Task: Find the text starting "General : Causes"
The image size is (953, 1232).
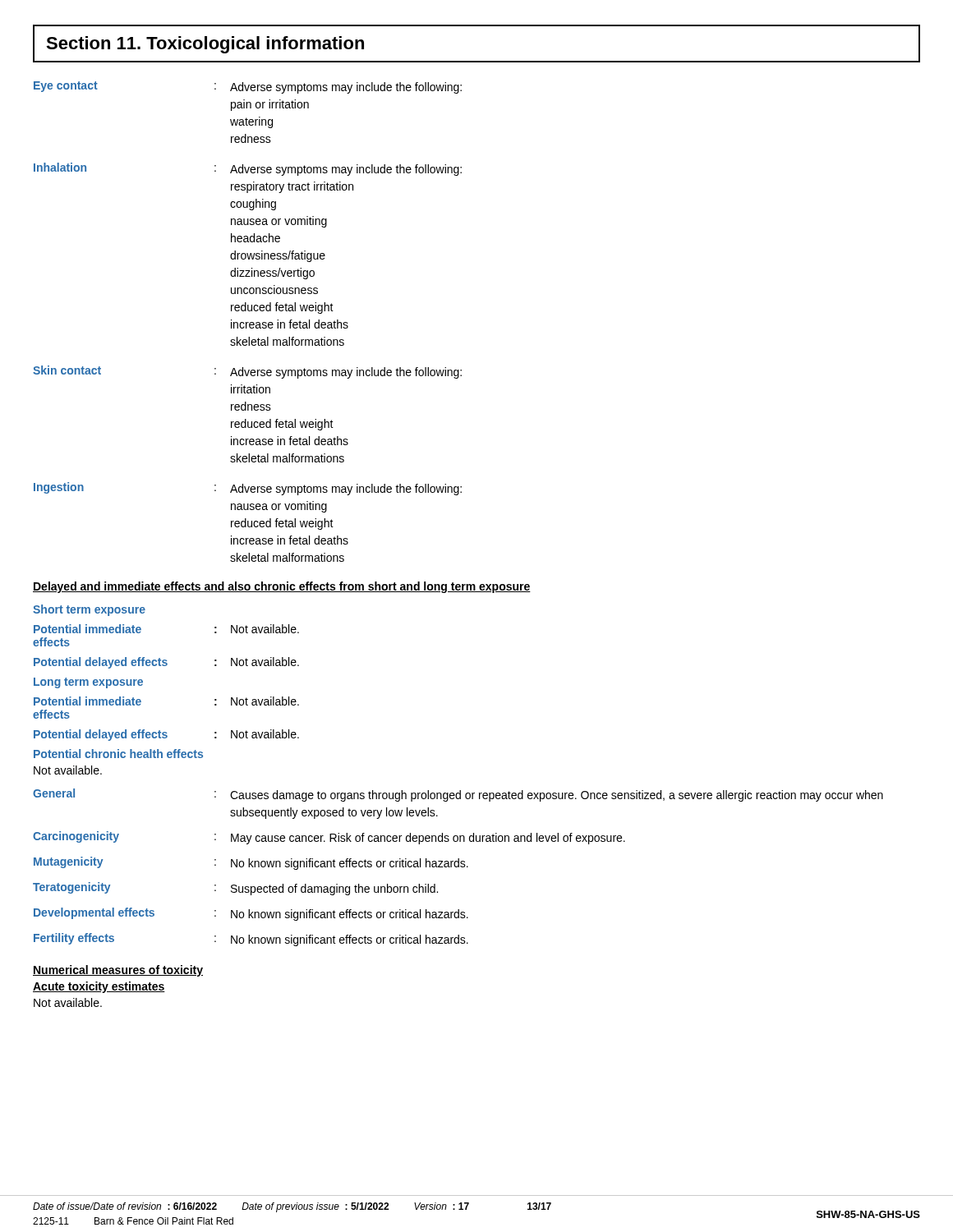Action: coord(476,804)
